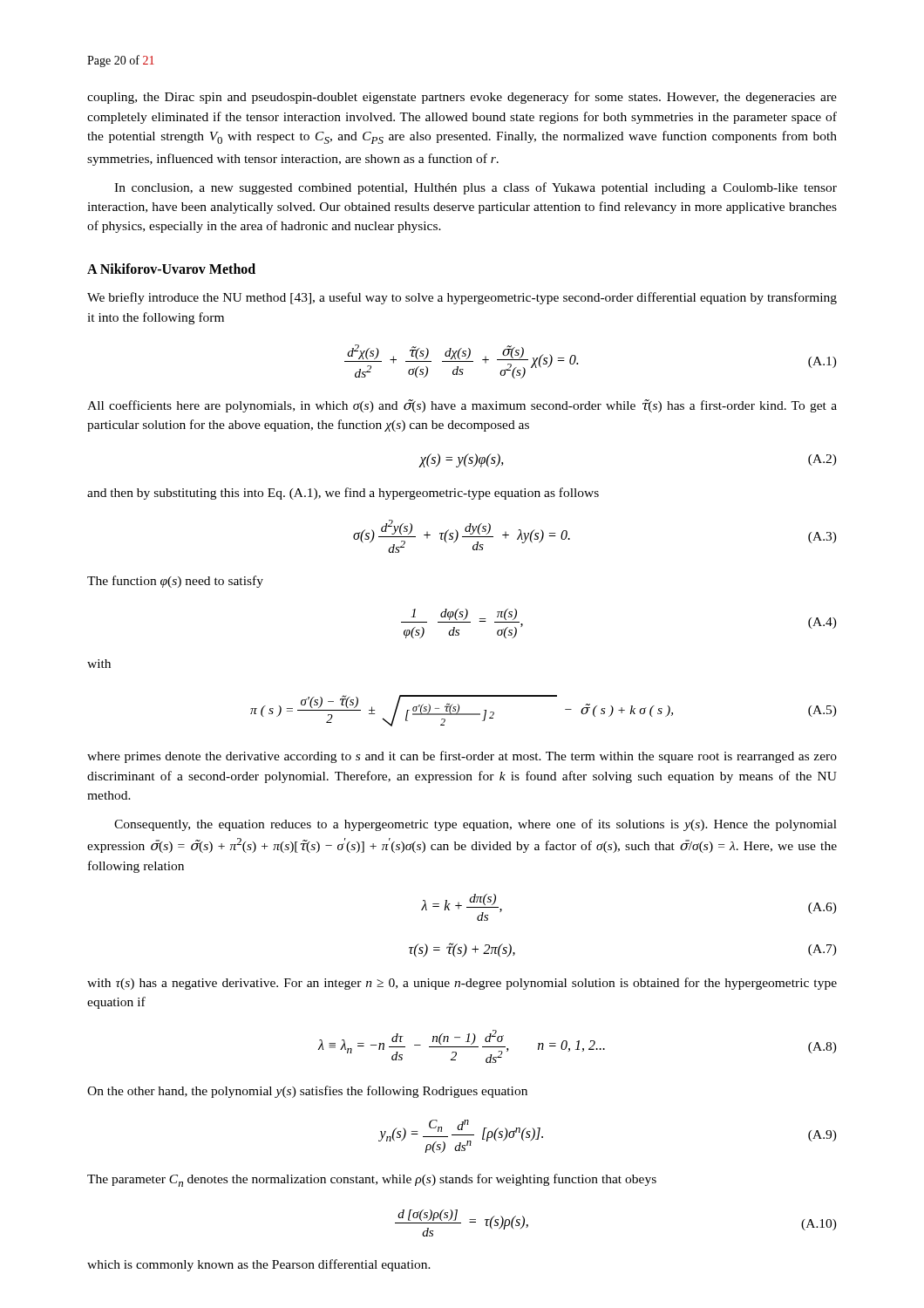924x1308 pixels.
Task: Point to the element starting "We briefly introduce the"
Action: (x=462, y=307)
